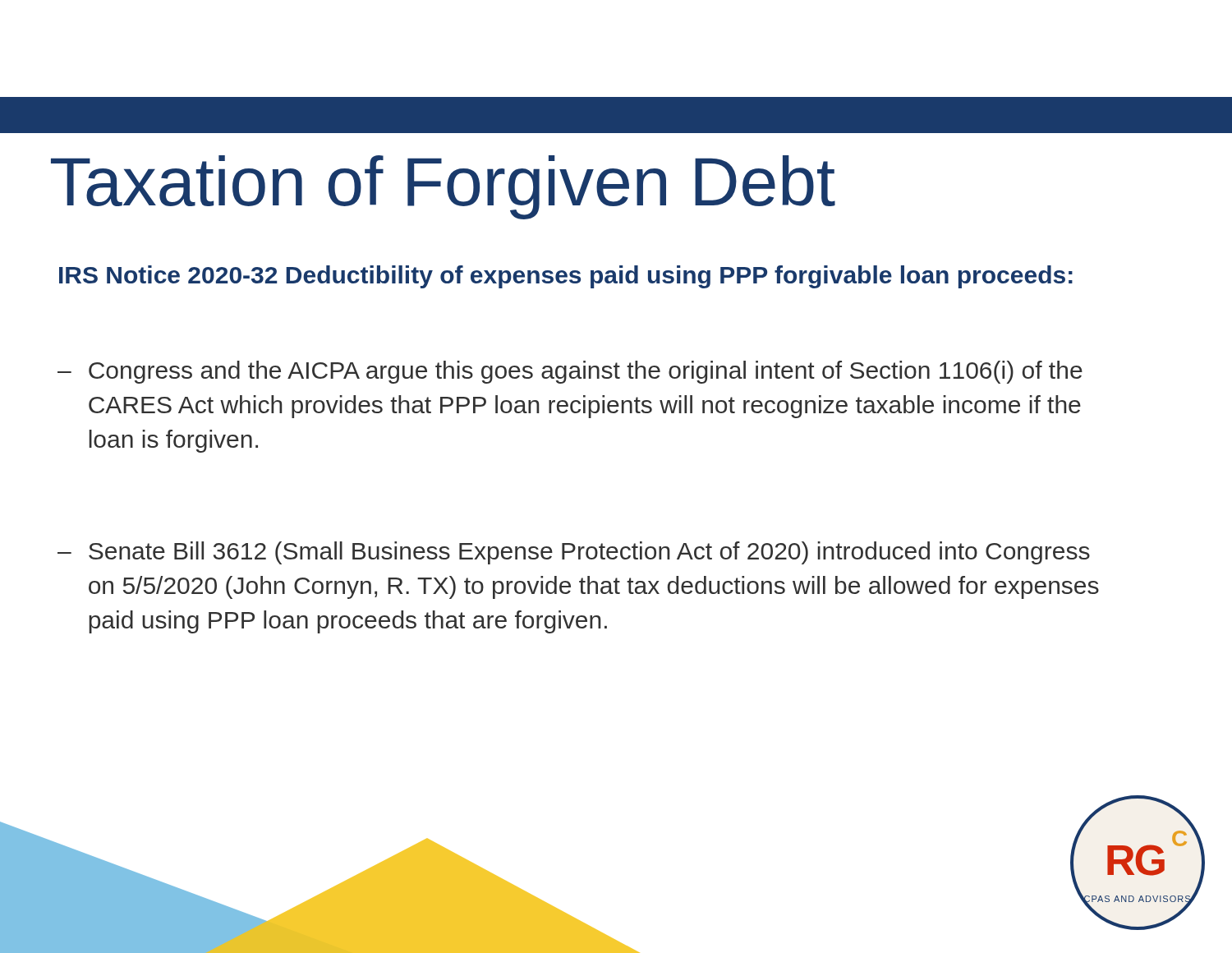Find the block on this page that starts "IRS Notice 2020-32 Deductibility of expenses paid using"
Screen dimensions: 953x1232
[566, 275]
